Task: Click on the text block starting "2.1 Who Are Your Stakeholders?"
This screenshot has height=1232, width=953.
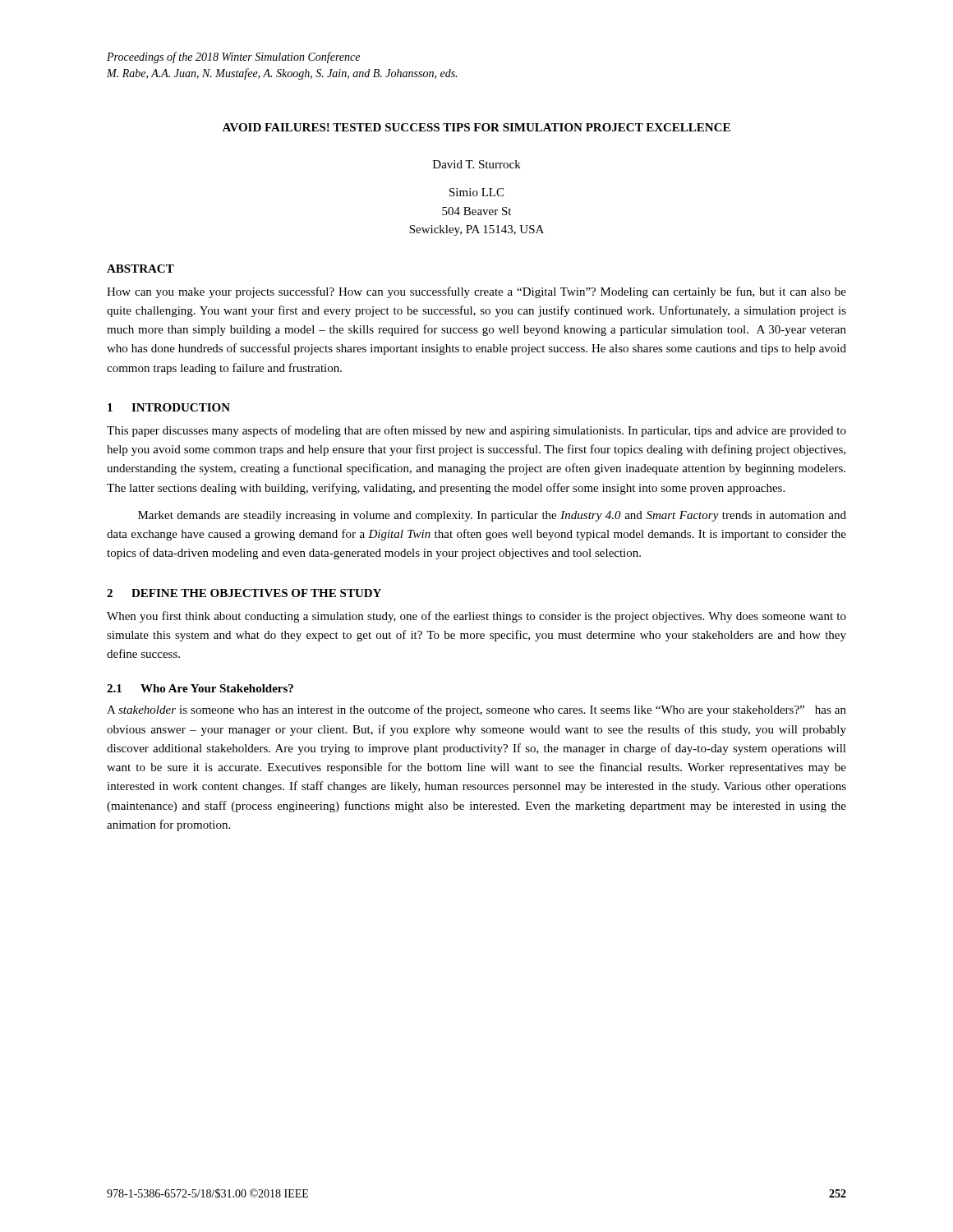Action: (200, 689)
